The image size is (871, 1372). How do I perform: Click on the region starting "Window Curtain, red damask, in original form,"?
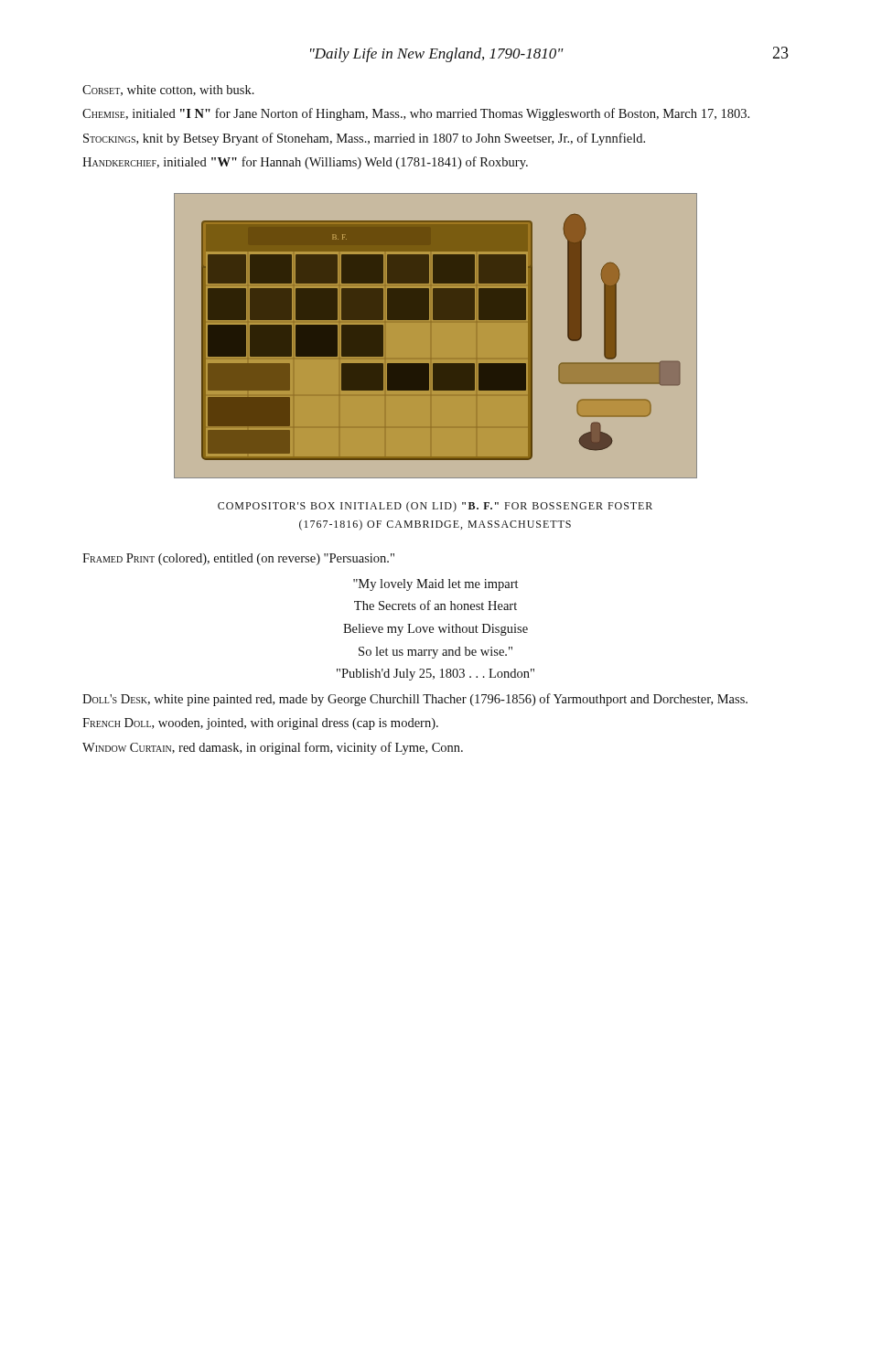(436, 747)
